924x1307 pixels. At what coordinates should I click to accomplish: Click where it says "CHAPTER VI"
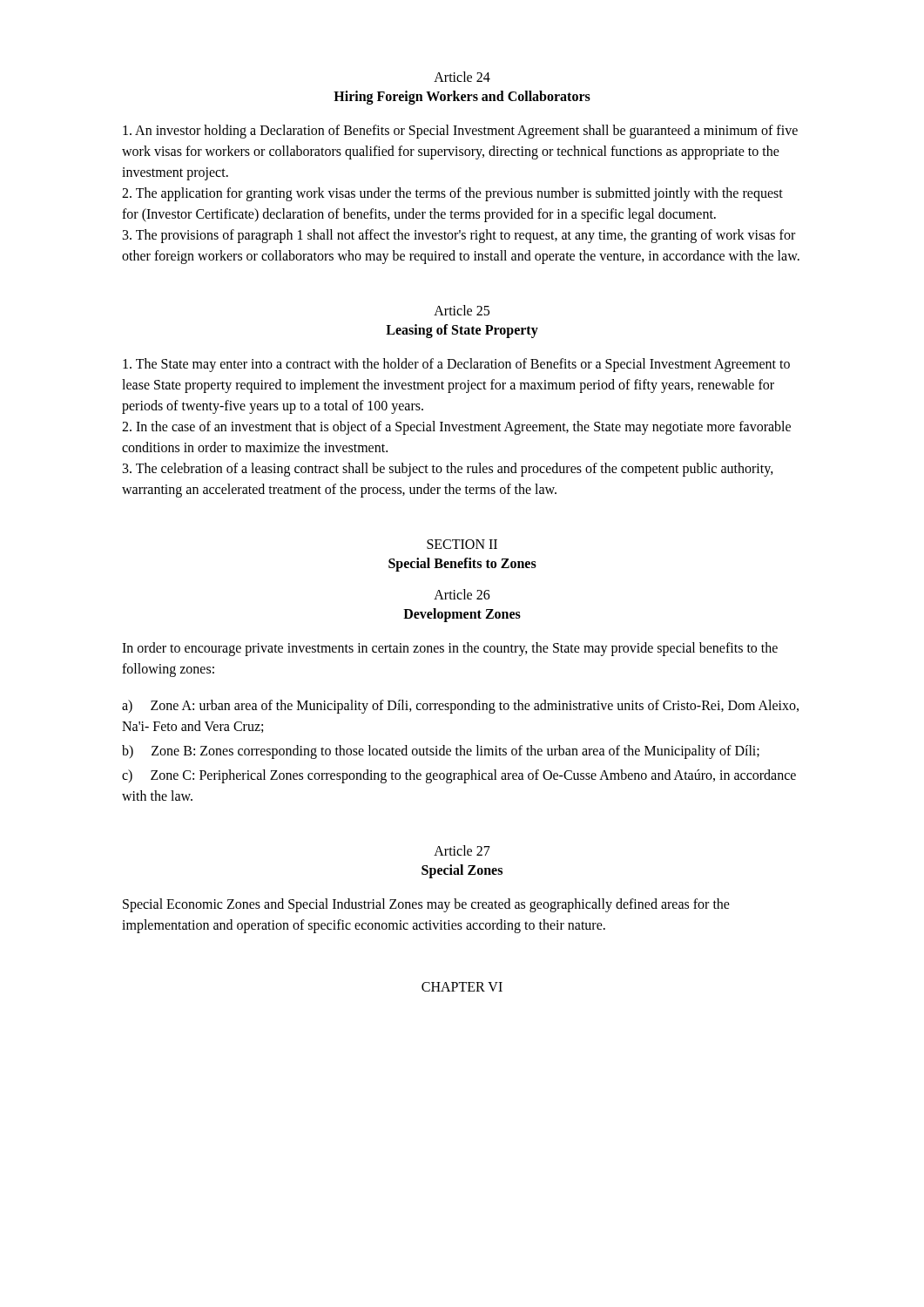[x=462, y=987]
